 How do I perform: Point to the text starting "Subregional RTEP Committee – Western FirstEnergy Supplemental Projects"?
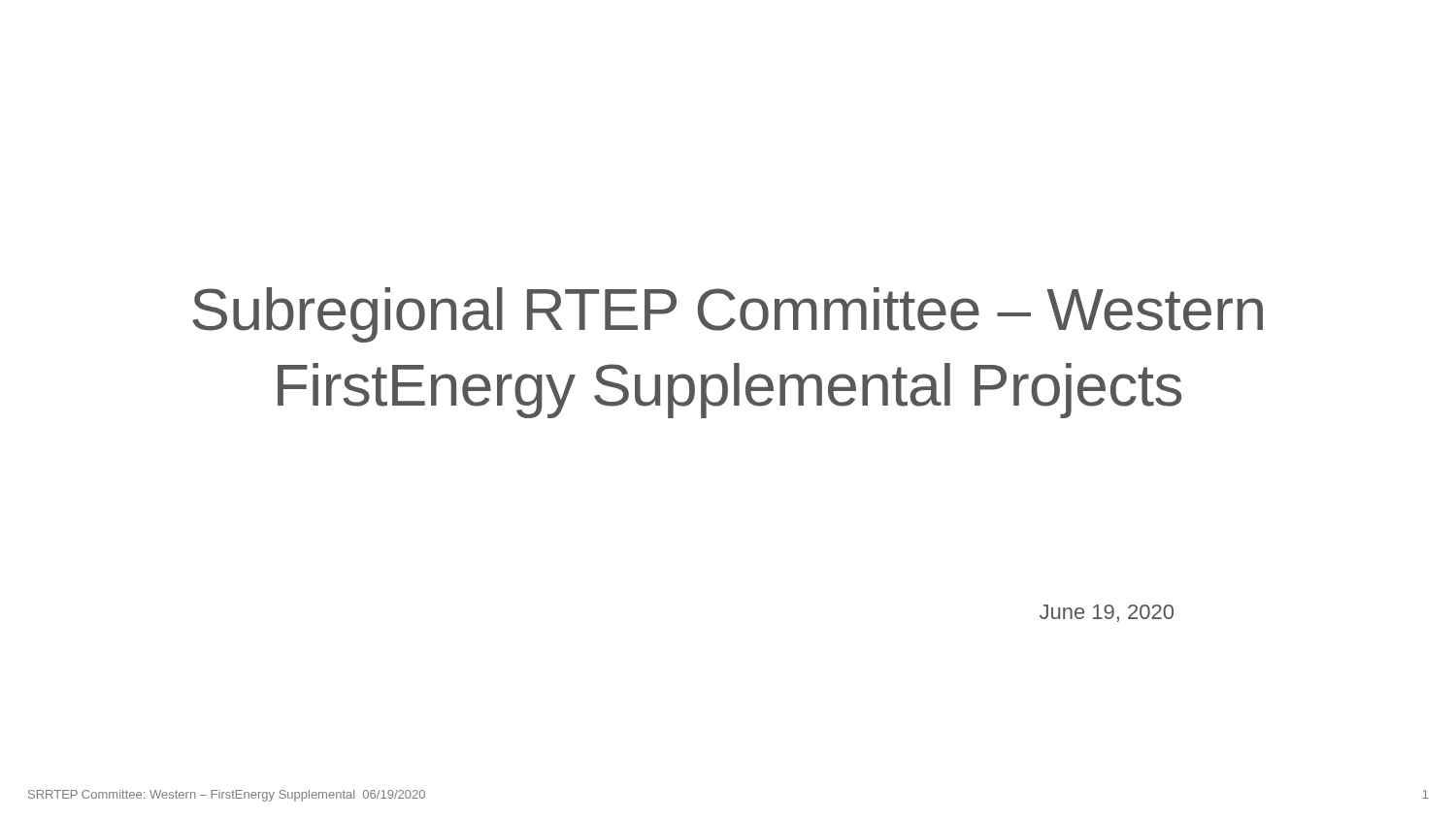tap(728, 347)
